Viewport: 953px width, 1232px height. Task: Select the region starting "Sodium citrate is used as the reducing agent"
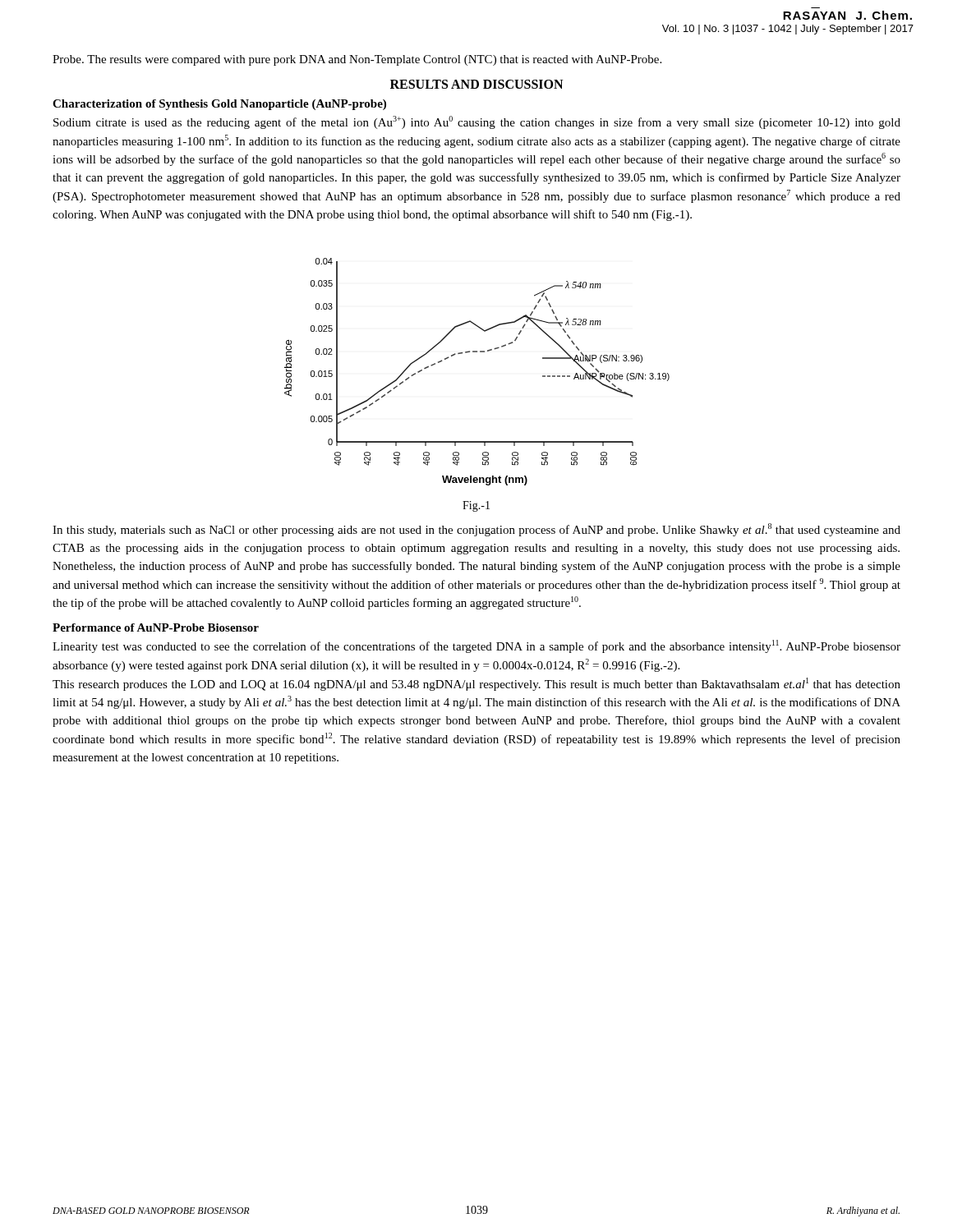point(476,167)
